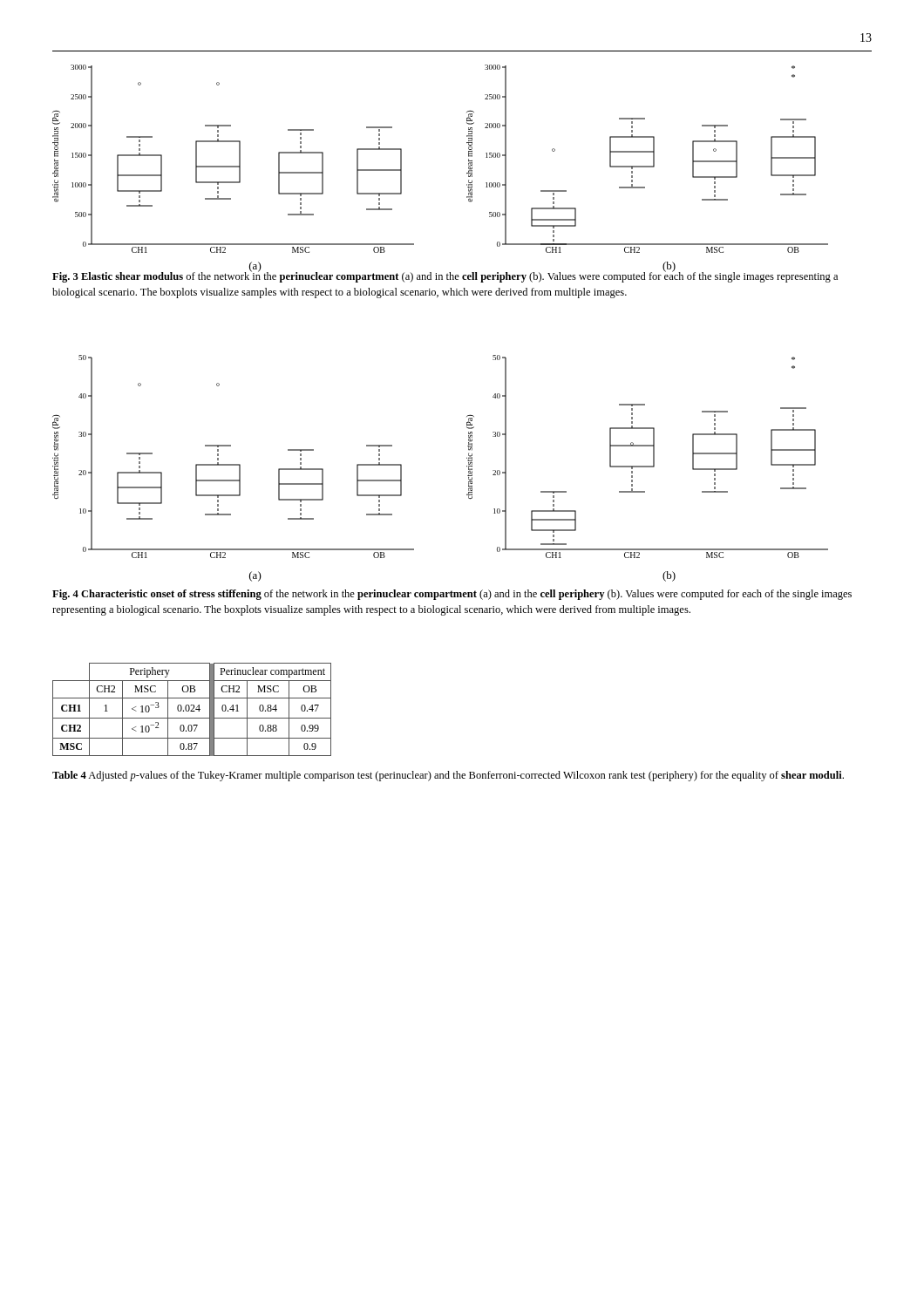Select the element starting "Fig. 4 Characteristic"
The height and width of the screenshot is (1308, 924).
[452, 602]
